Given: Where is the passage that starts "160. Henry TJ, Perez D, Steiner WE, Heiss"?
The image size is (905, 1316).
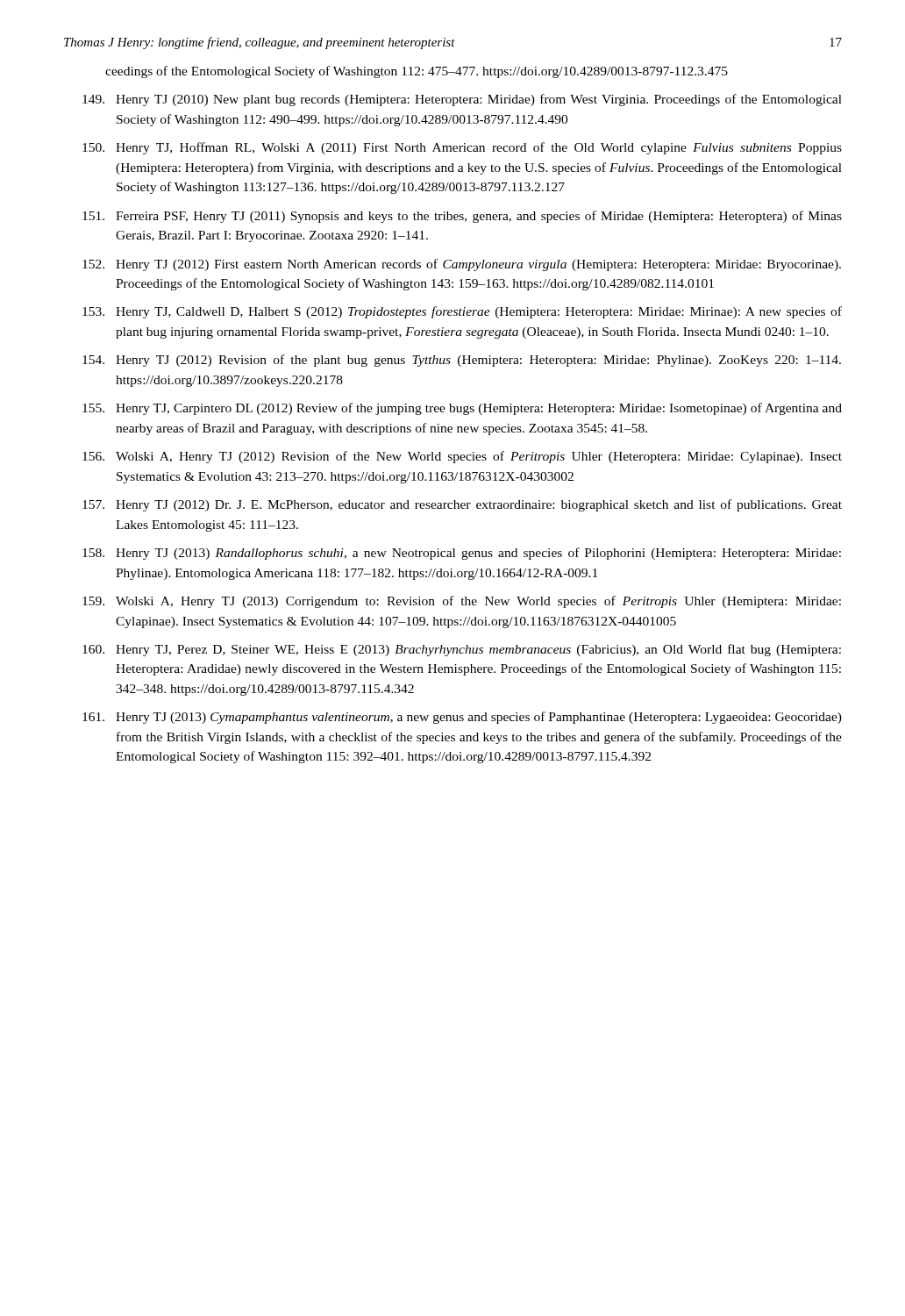Looking at the screenshot, I should pyautogui.click(x=452, y=669).
